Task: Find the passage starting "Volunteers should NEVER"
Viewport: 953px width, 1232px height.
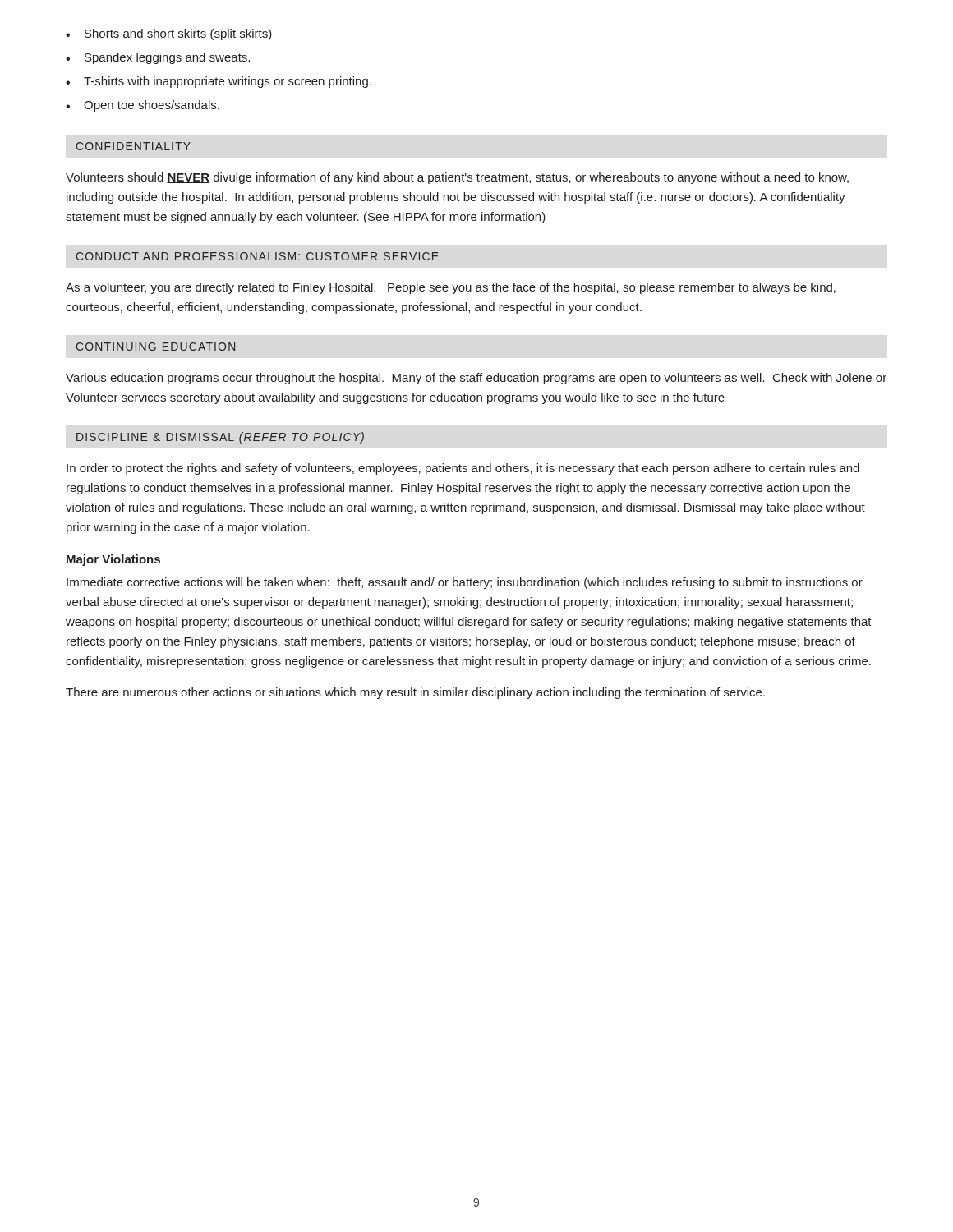Action: (458, 197)
